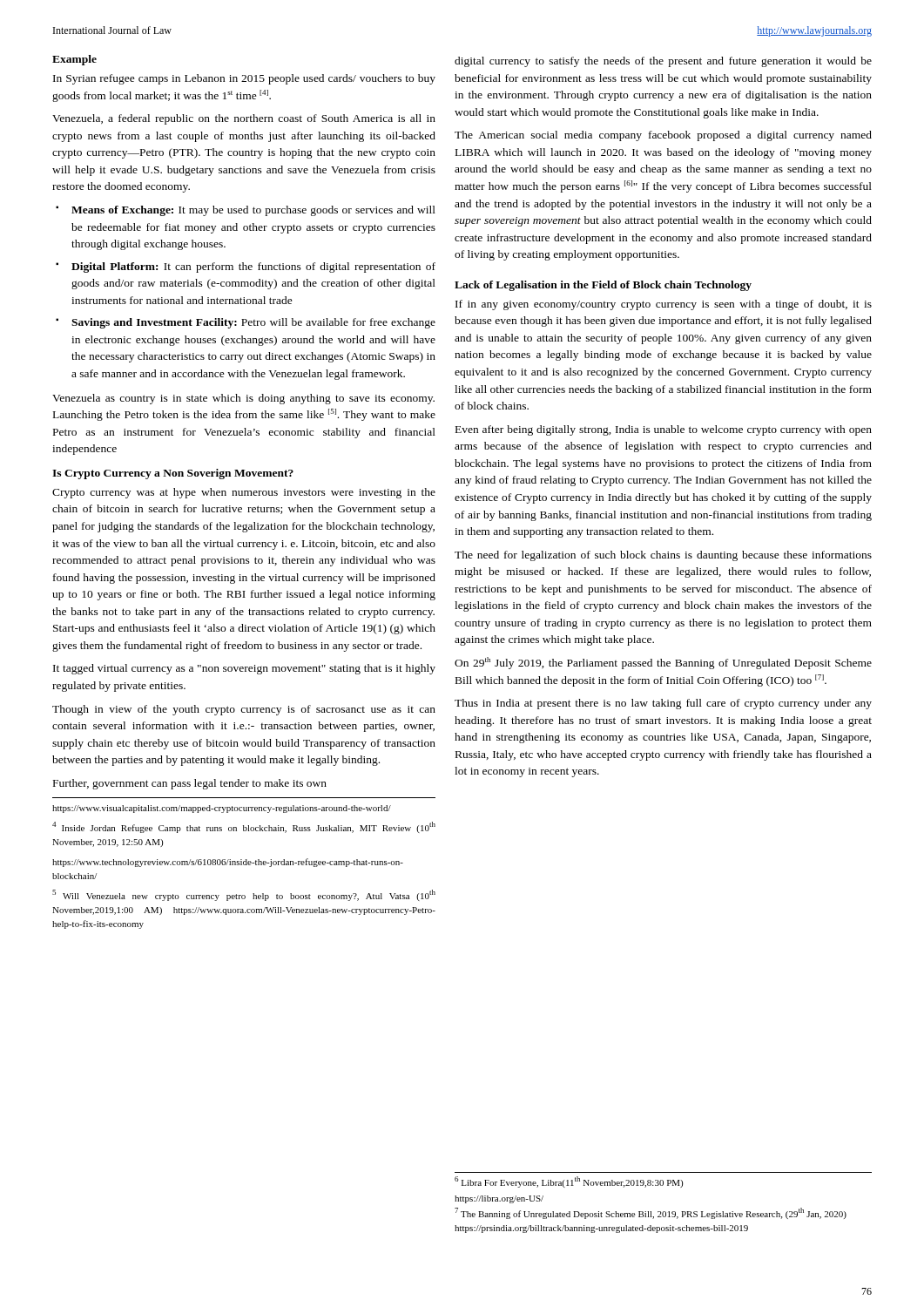The height and width of the screenshot is (1307, 924).
Task: Select the text block starting "6 Libra For"
Action: 663,1206
